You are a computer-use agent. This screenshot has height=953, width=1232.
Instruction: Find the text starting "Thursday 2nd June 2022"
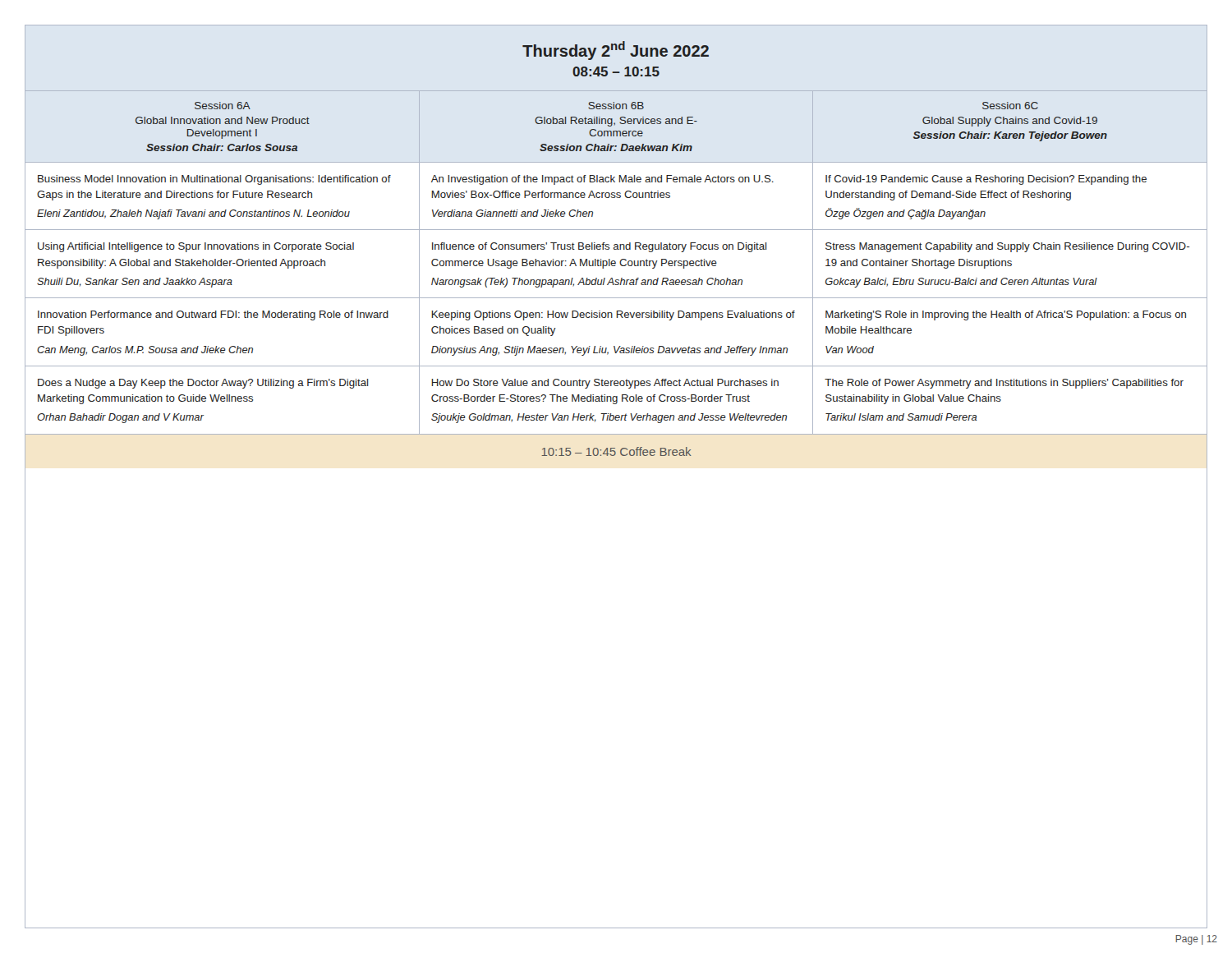[x=616, y=59]
